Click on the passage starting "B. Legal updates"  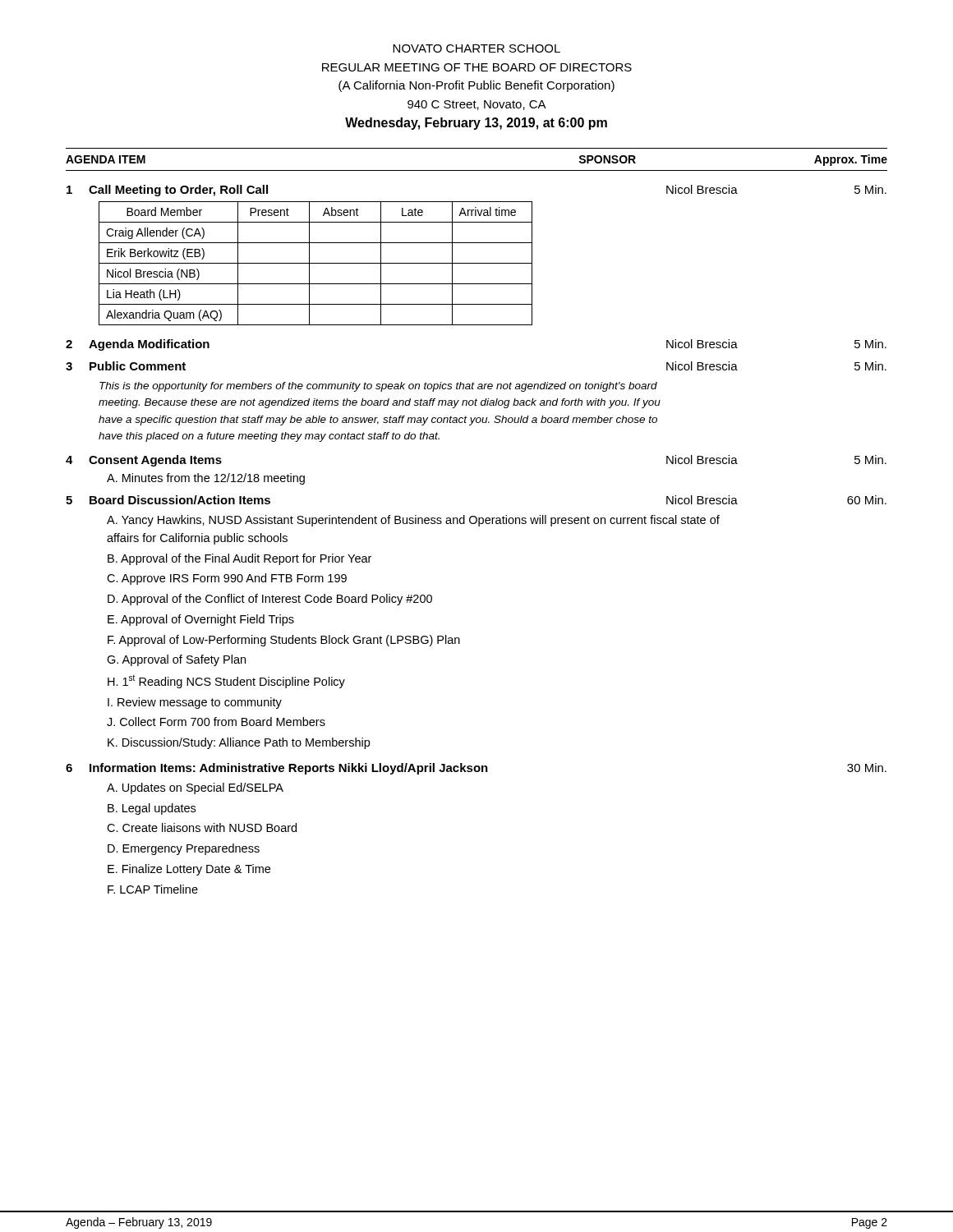[152, 808]
